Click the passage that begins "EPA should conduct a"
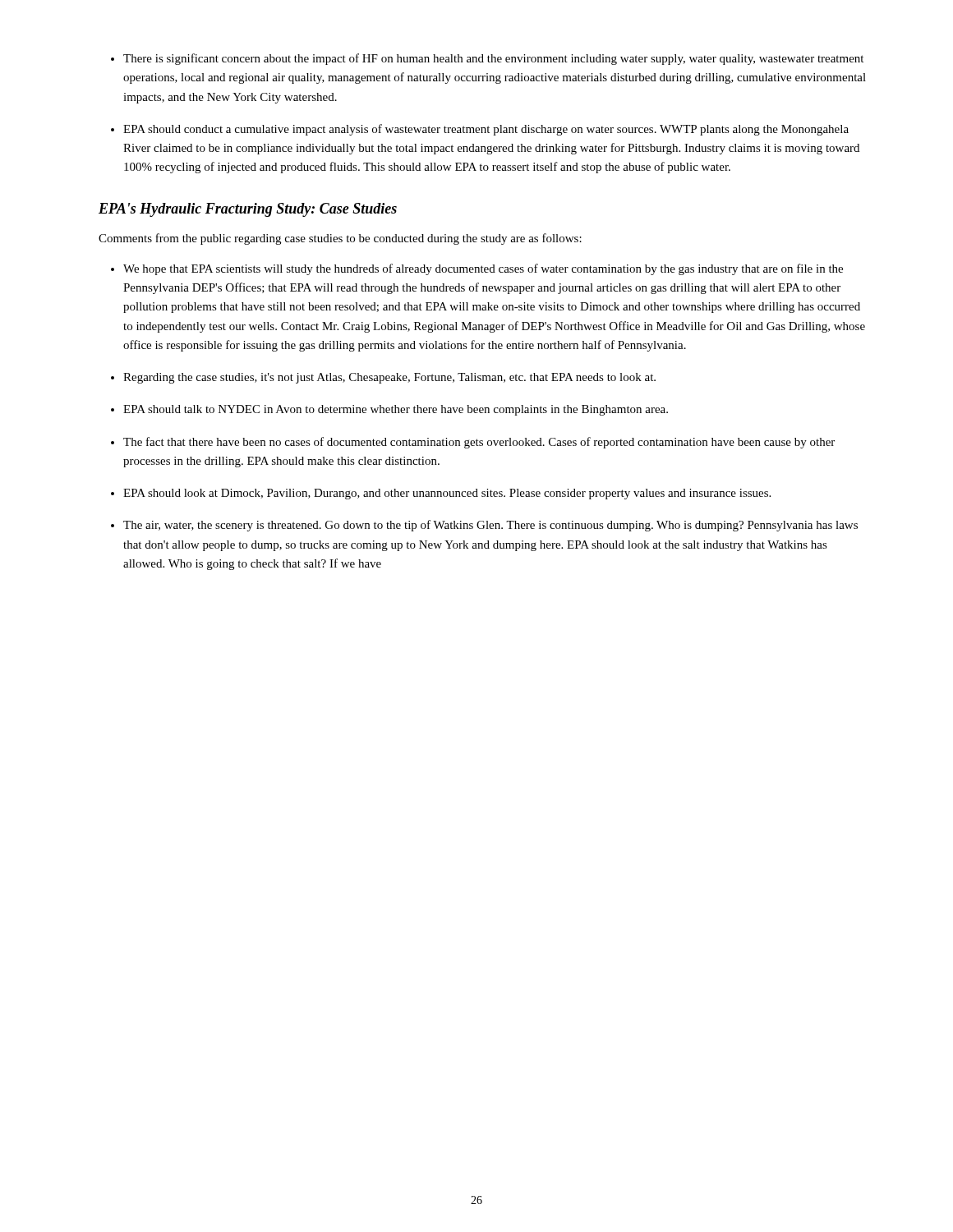The height and width of the screenshot is (1232, 953). pyautogui.click(x=497, y=148)
